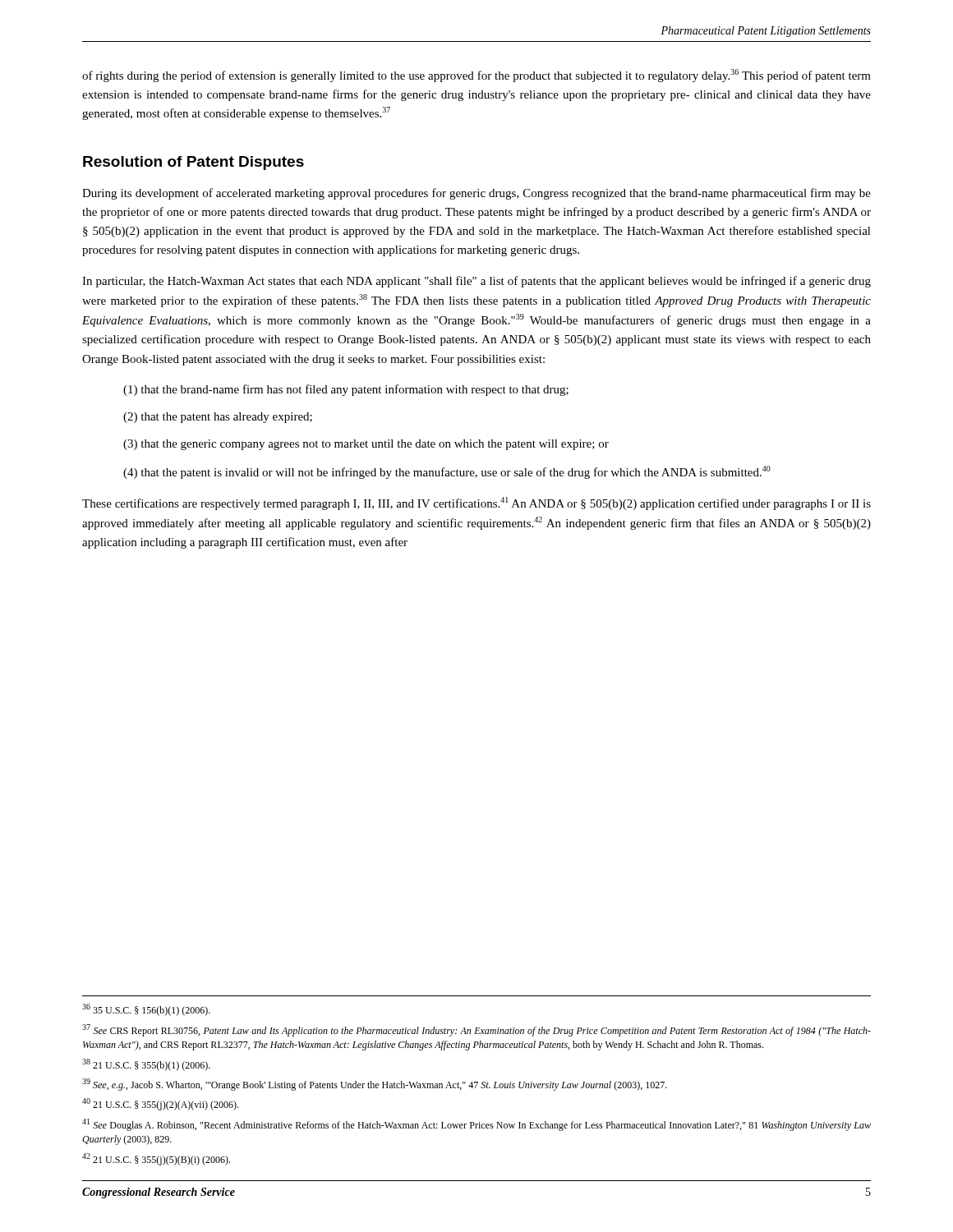Locate the text starting "41 See Douglas A."
This screenshot has height=1232, width=953.
pyautogui.click(x=476, y=1131)
